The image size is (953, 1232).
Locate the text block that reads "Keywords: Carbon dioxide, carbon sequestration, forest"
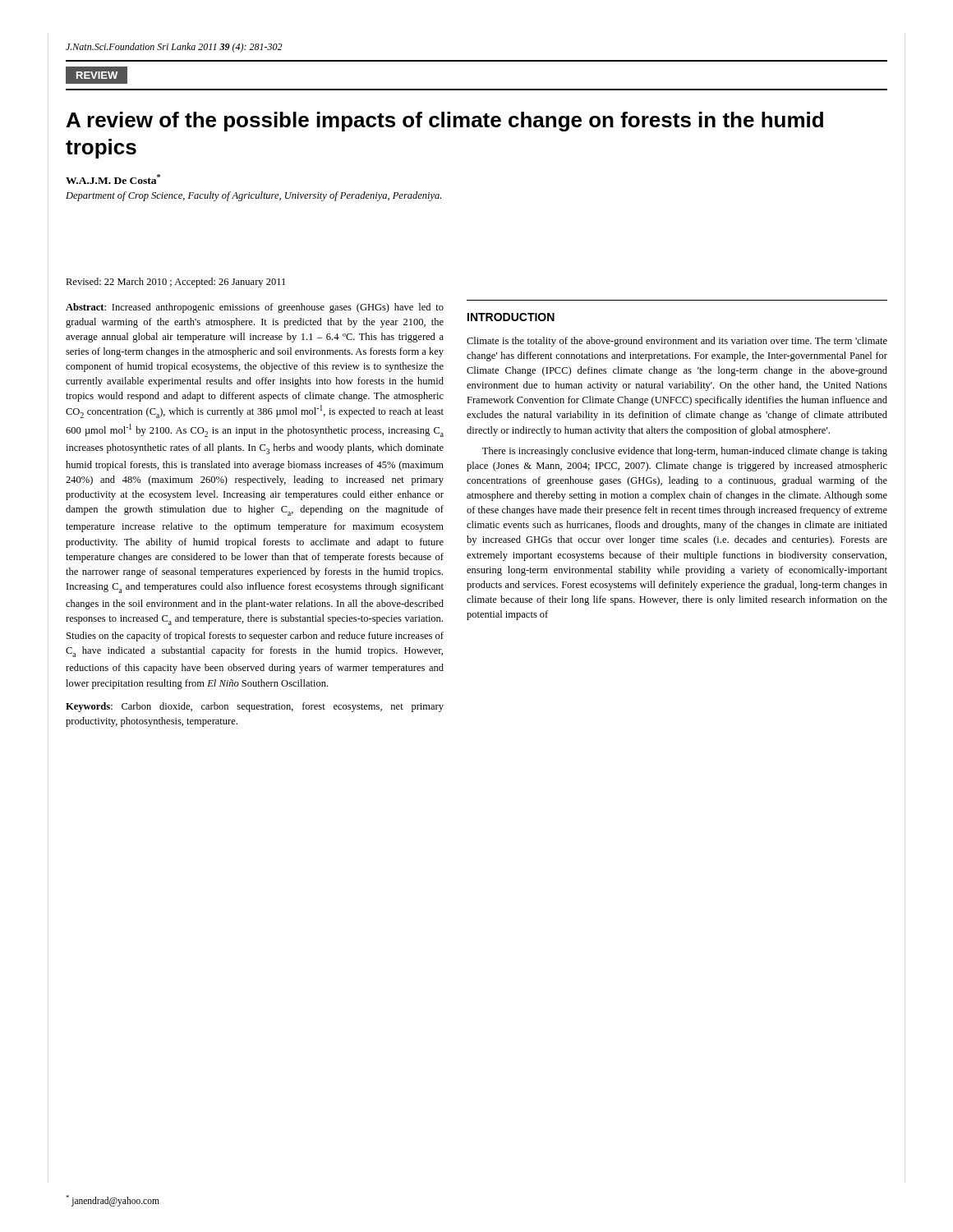pos(255,714)
